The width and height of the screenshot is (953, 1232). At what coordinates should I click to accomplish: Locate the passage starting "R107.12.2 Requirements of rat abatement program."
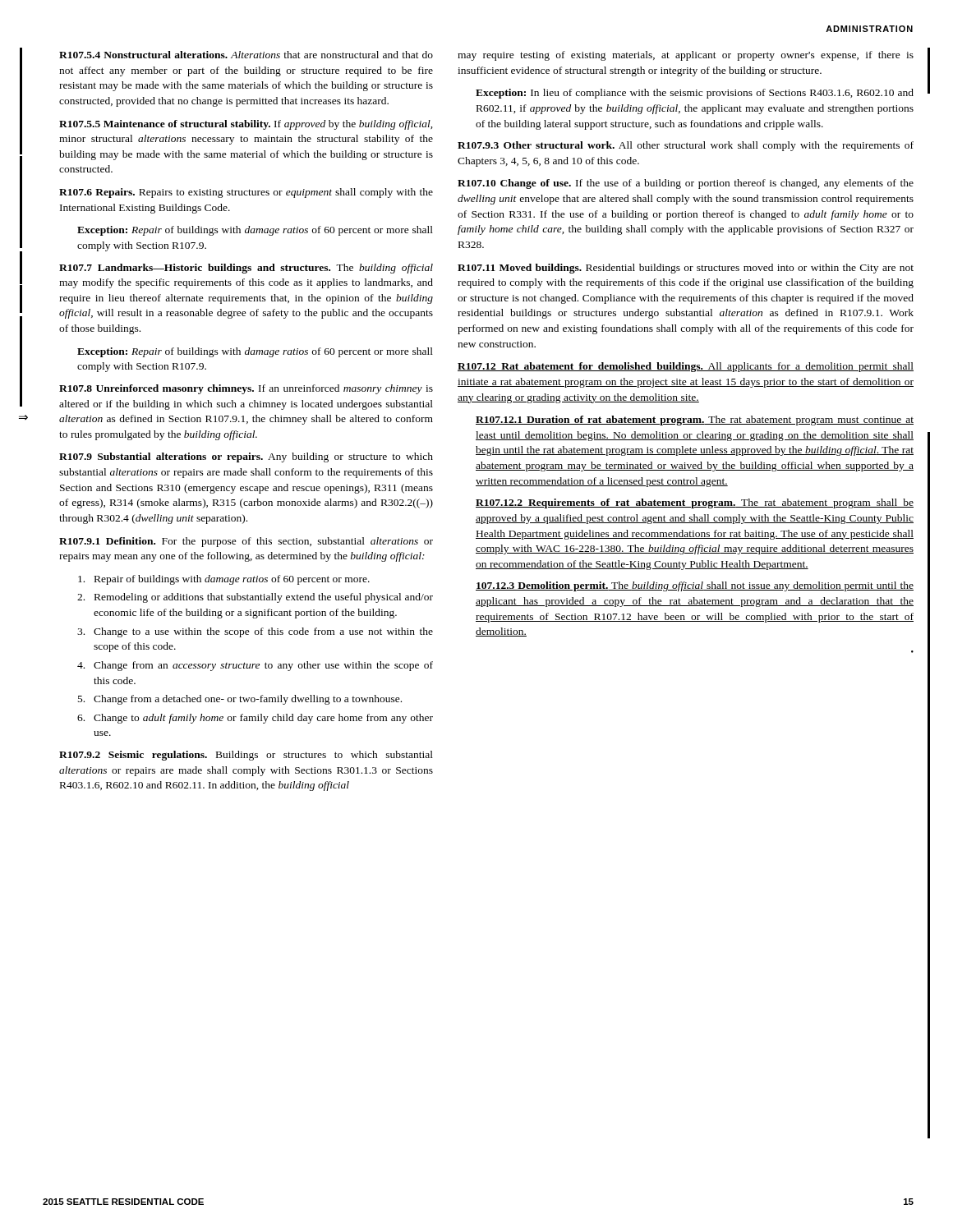coord(695,534)
